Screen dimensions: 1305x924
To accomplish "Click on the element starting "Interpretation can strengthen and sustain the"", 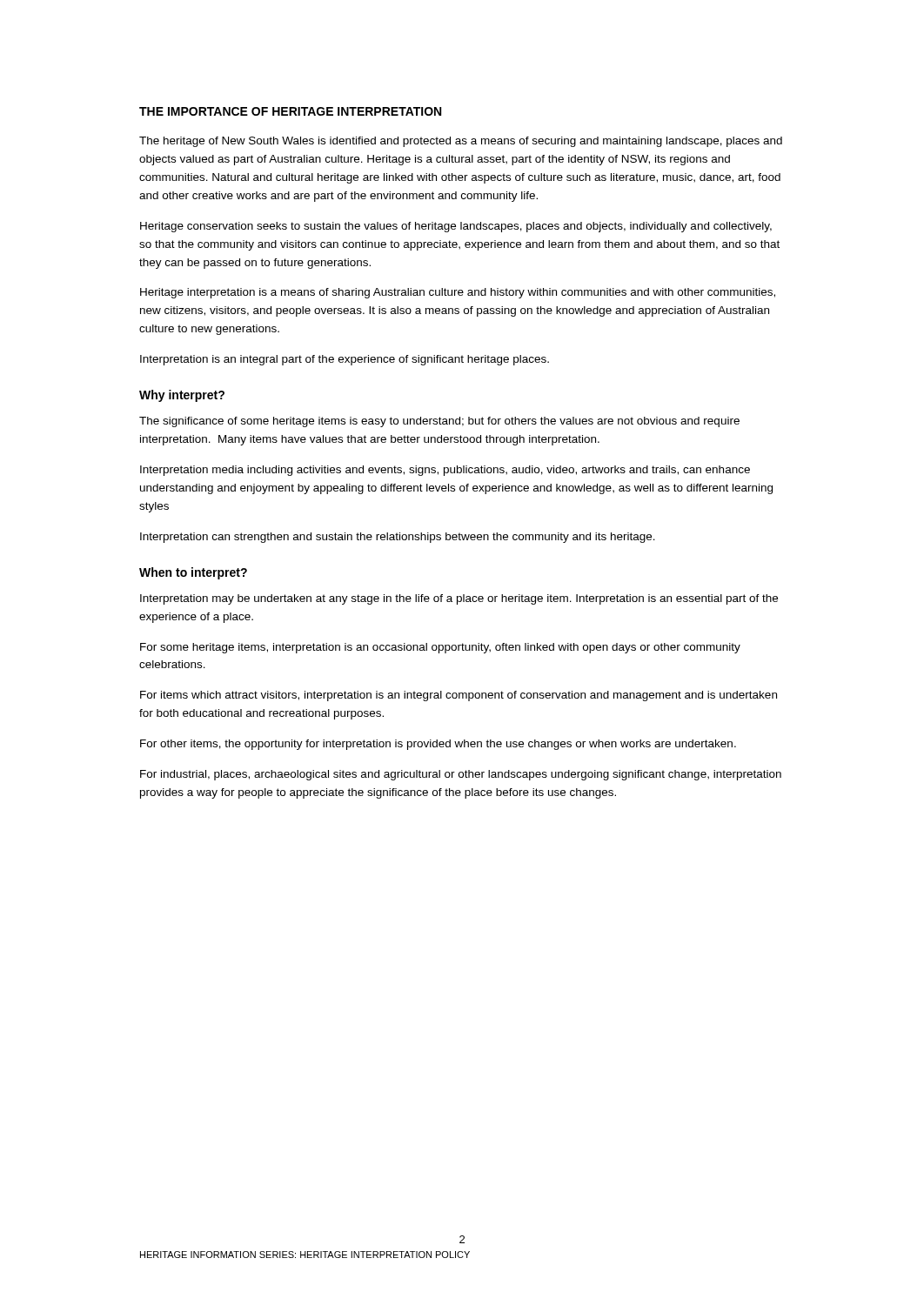I will [x=397, y=536].
